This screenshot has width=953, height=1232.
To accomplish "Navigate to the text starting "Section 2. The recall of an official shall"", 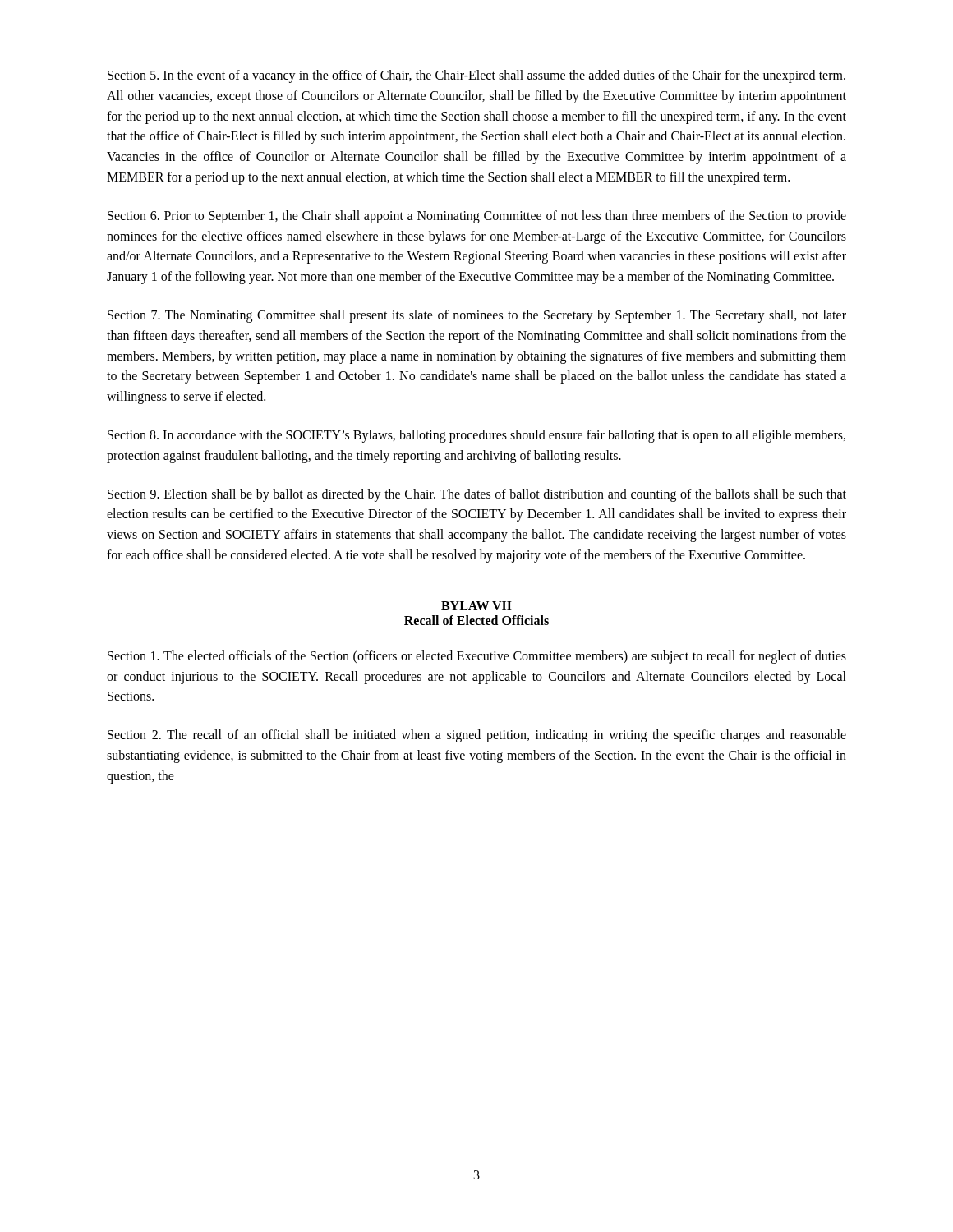I will pos(476,755).
